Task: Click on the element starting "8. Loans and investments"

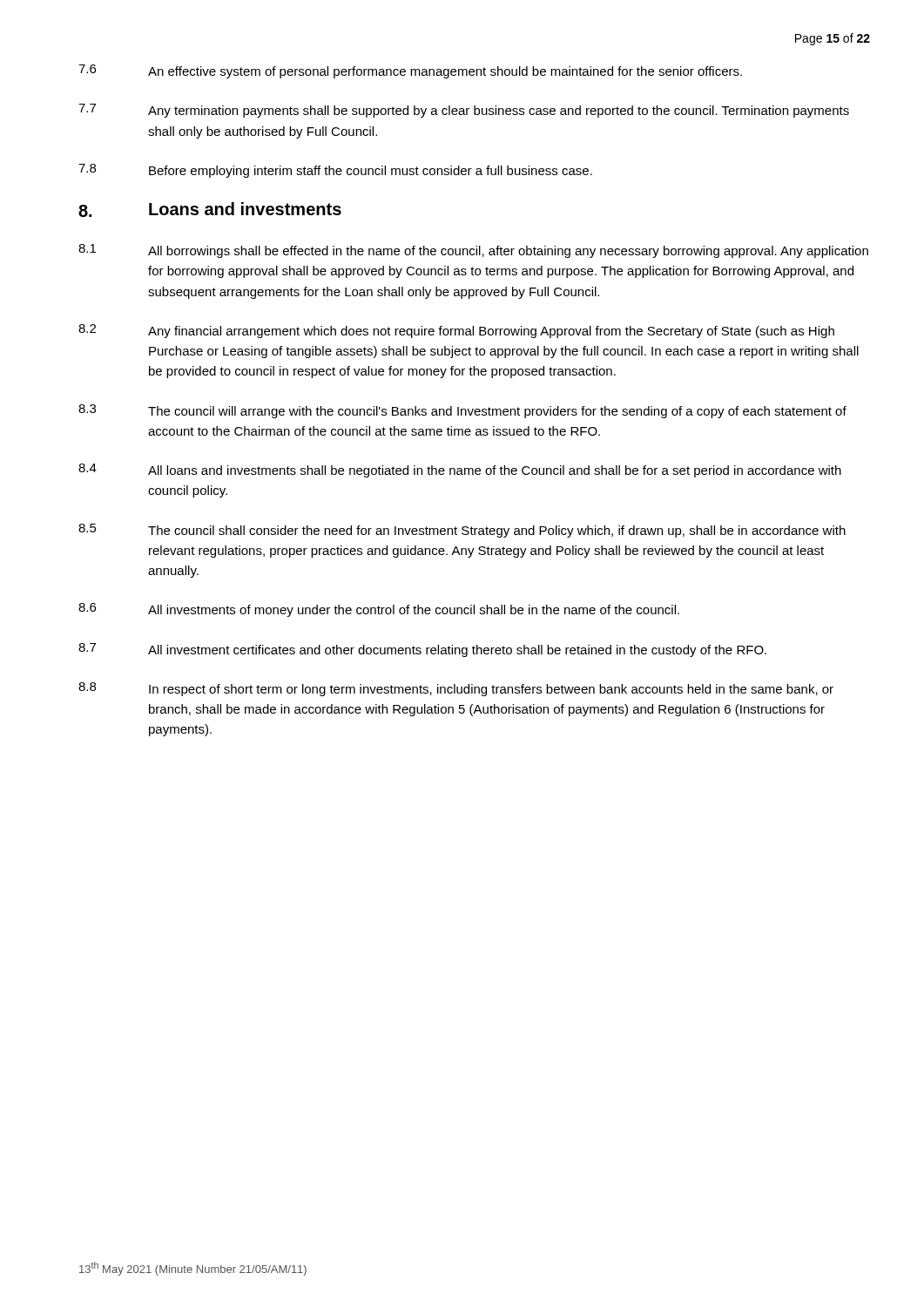Action: [210, 210]
